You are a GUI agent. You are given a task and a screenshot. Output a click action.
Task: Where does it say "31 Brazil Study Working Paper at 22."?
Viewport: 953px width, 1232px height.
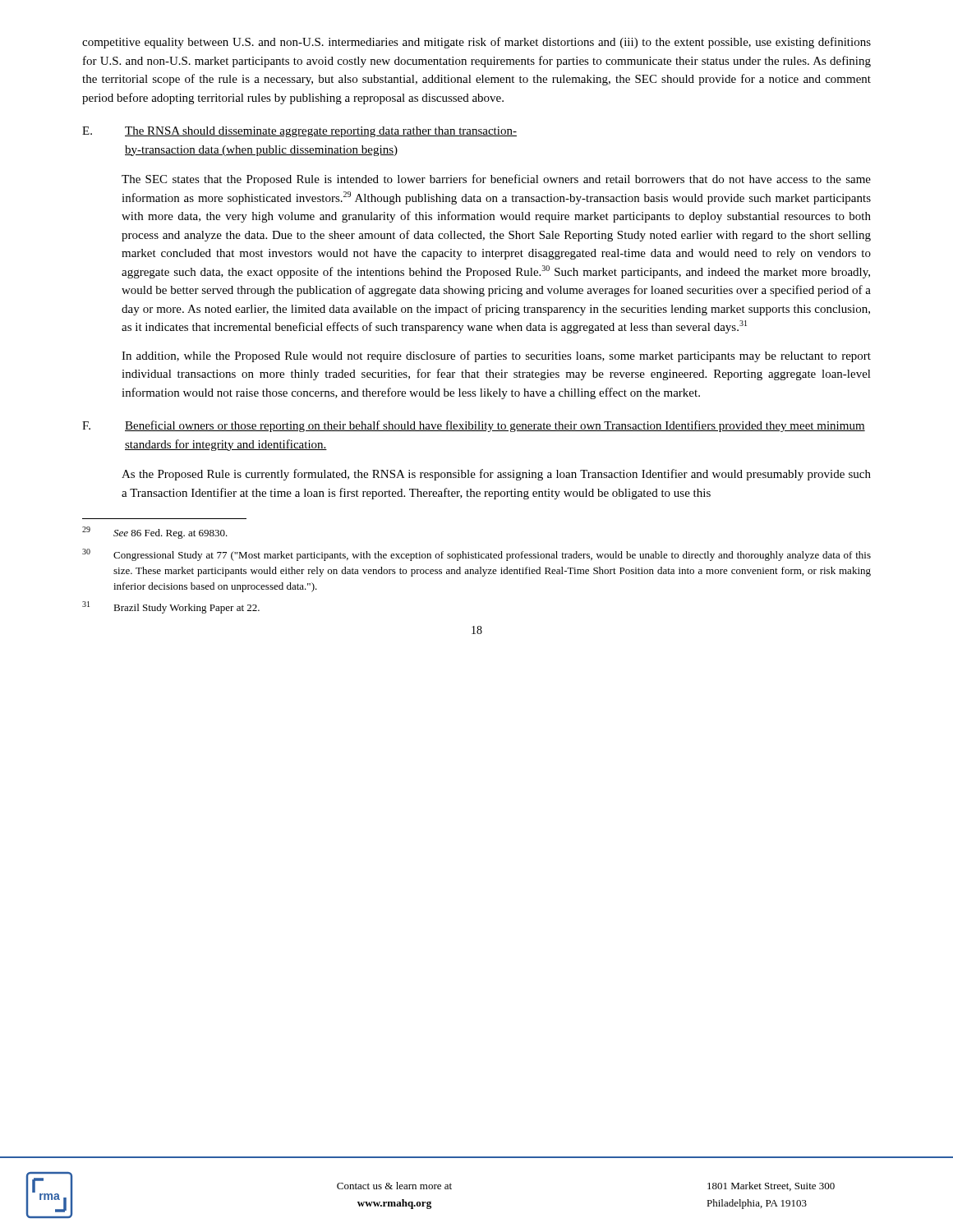(x=171, y=608)
